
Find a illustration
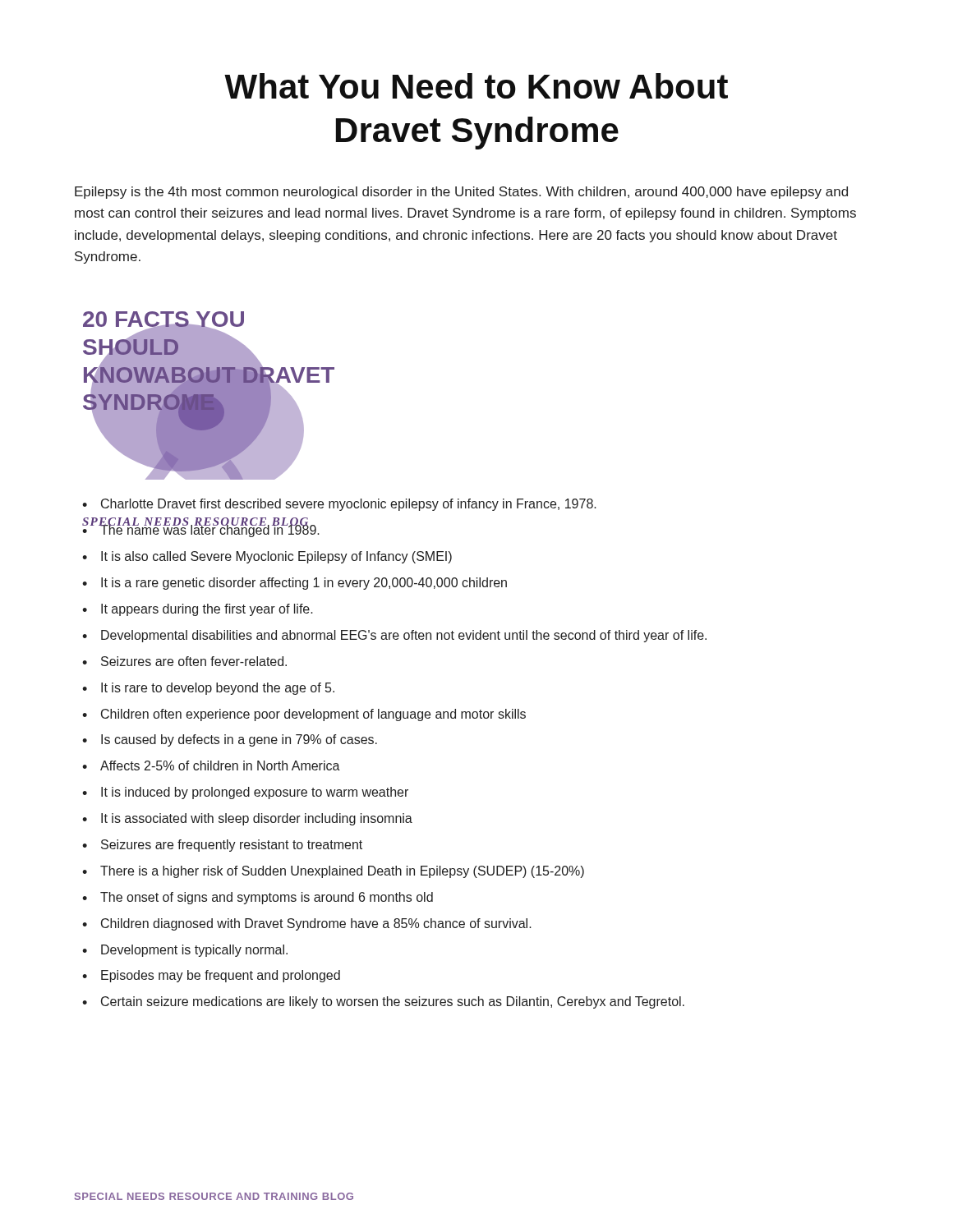(x=205, y=385)
